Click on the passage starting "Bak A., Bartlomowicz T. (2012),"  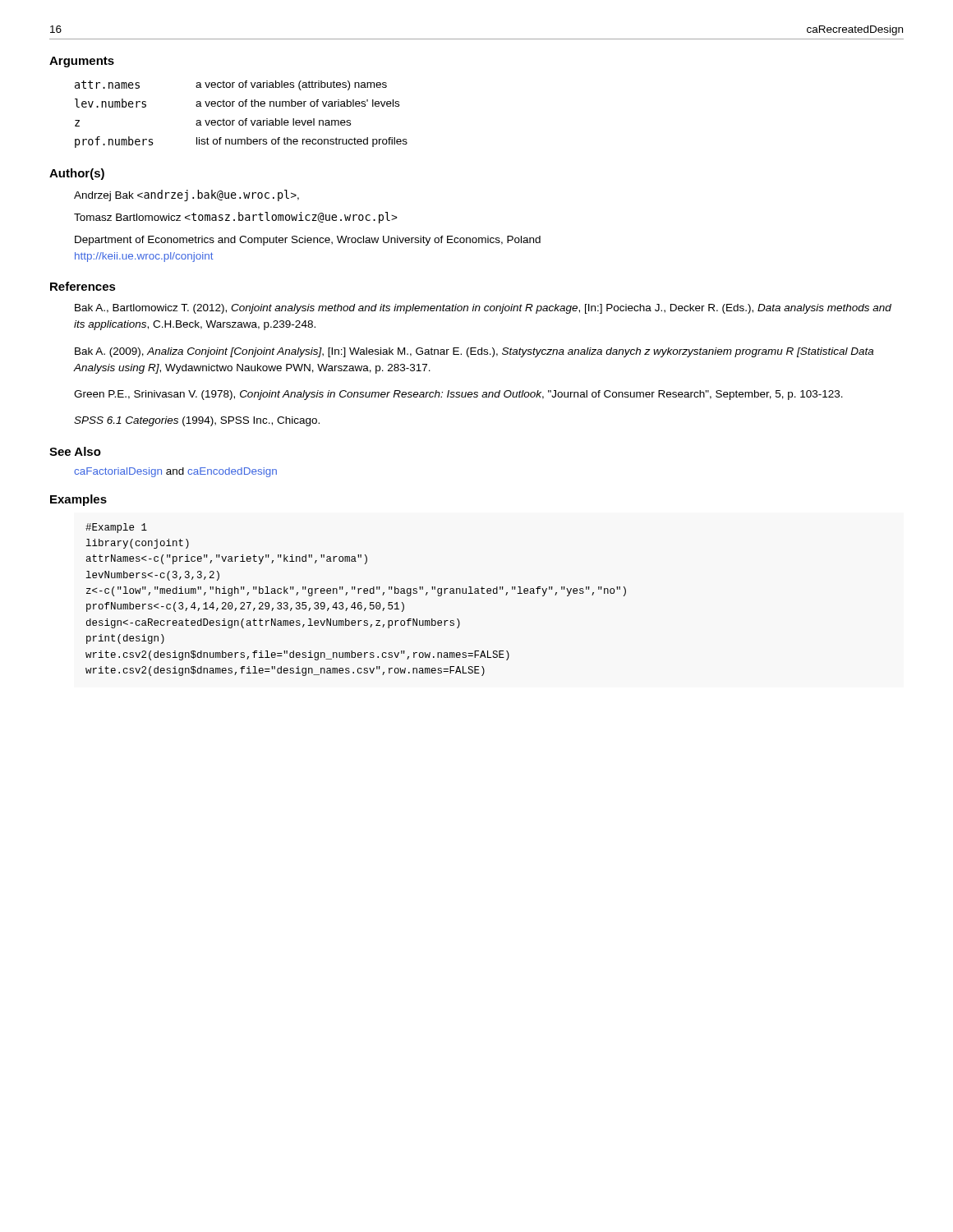tap(483, 316)
